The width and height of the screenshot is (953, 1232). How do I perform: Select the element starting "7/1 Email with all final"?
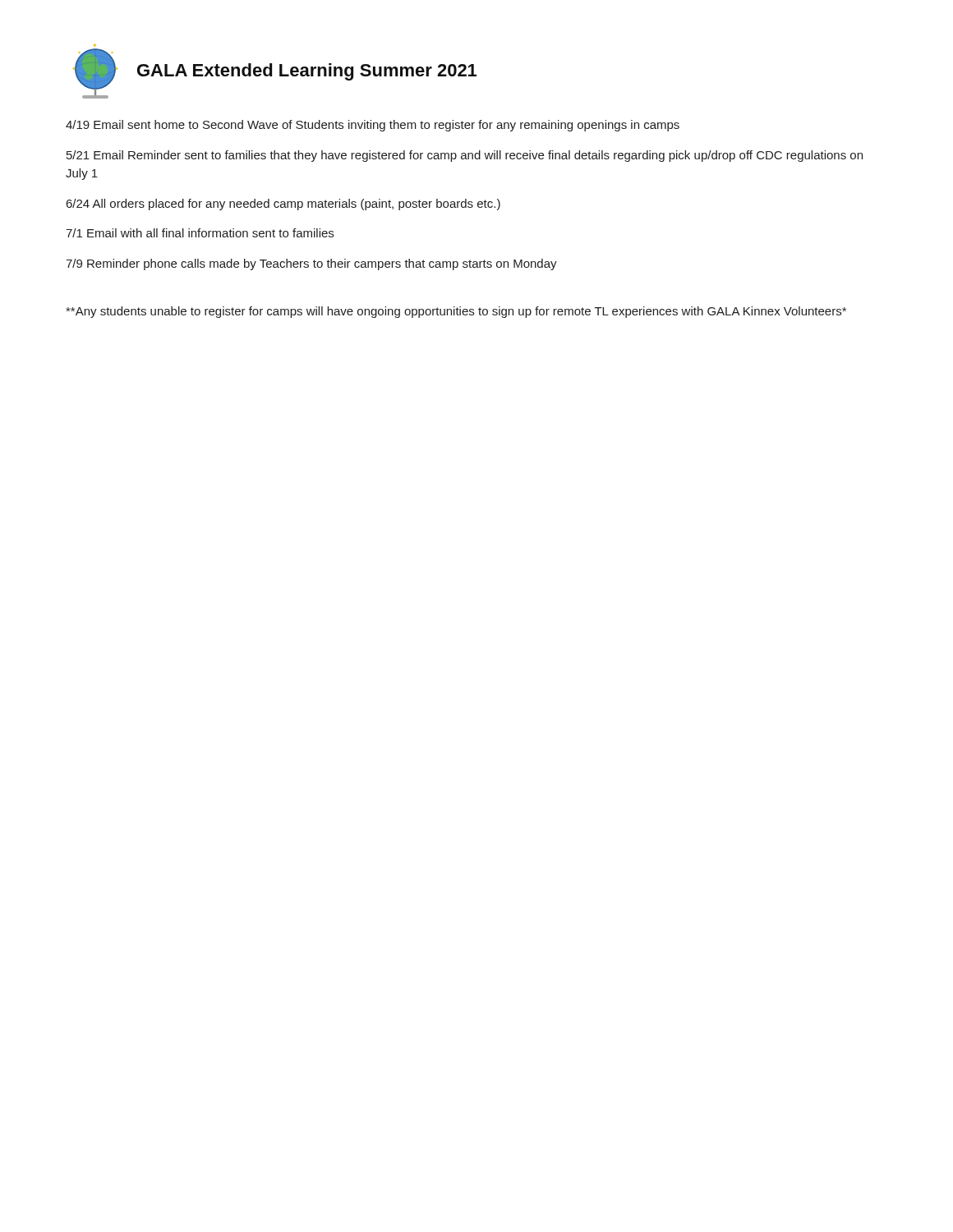(200, 233)
